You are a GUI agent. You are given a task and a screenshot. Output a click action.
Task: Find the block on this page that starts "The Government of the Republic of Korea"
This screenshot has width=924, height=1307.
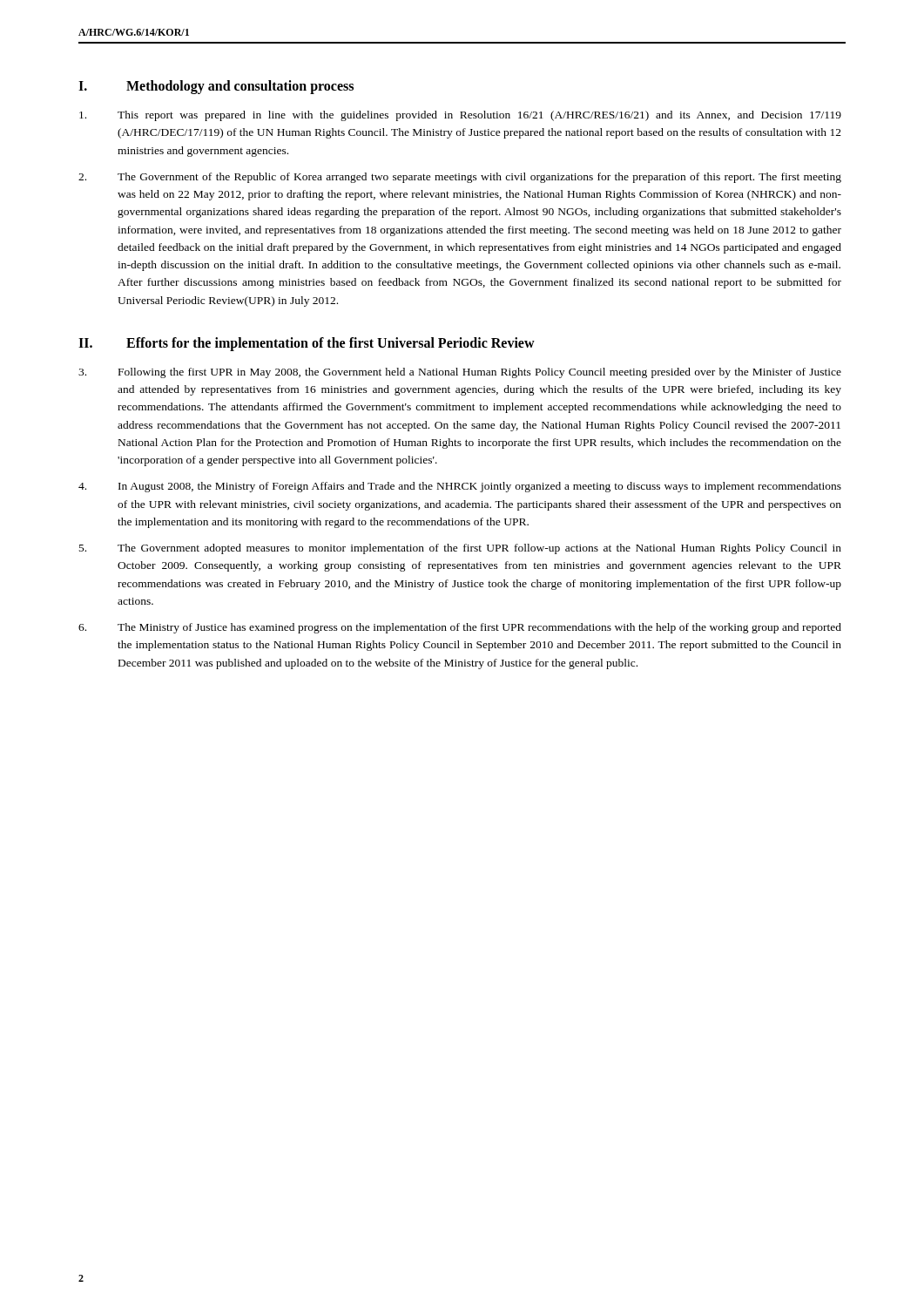(x=460, y=239)
